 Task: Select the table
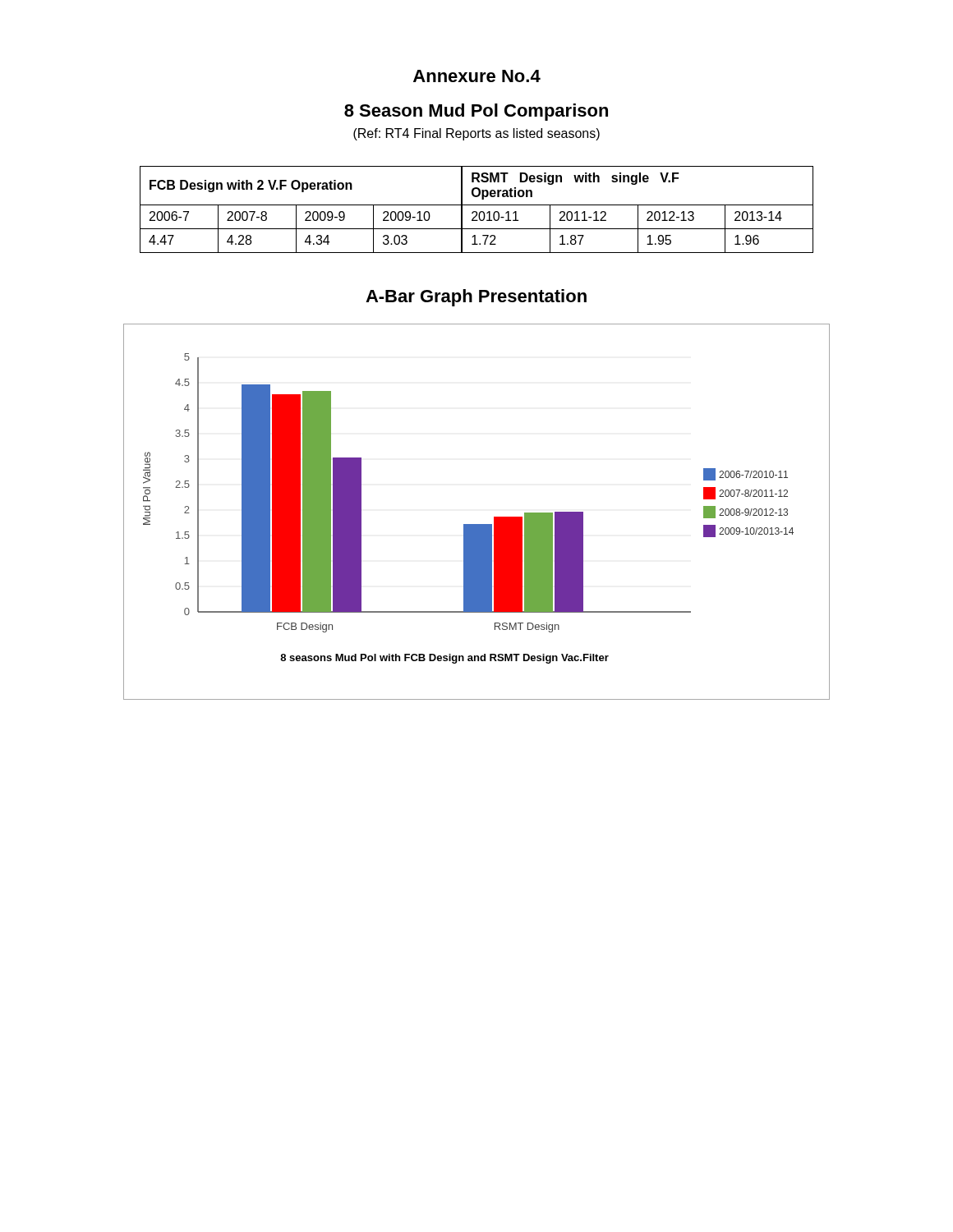pos(476,209)
